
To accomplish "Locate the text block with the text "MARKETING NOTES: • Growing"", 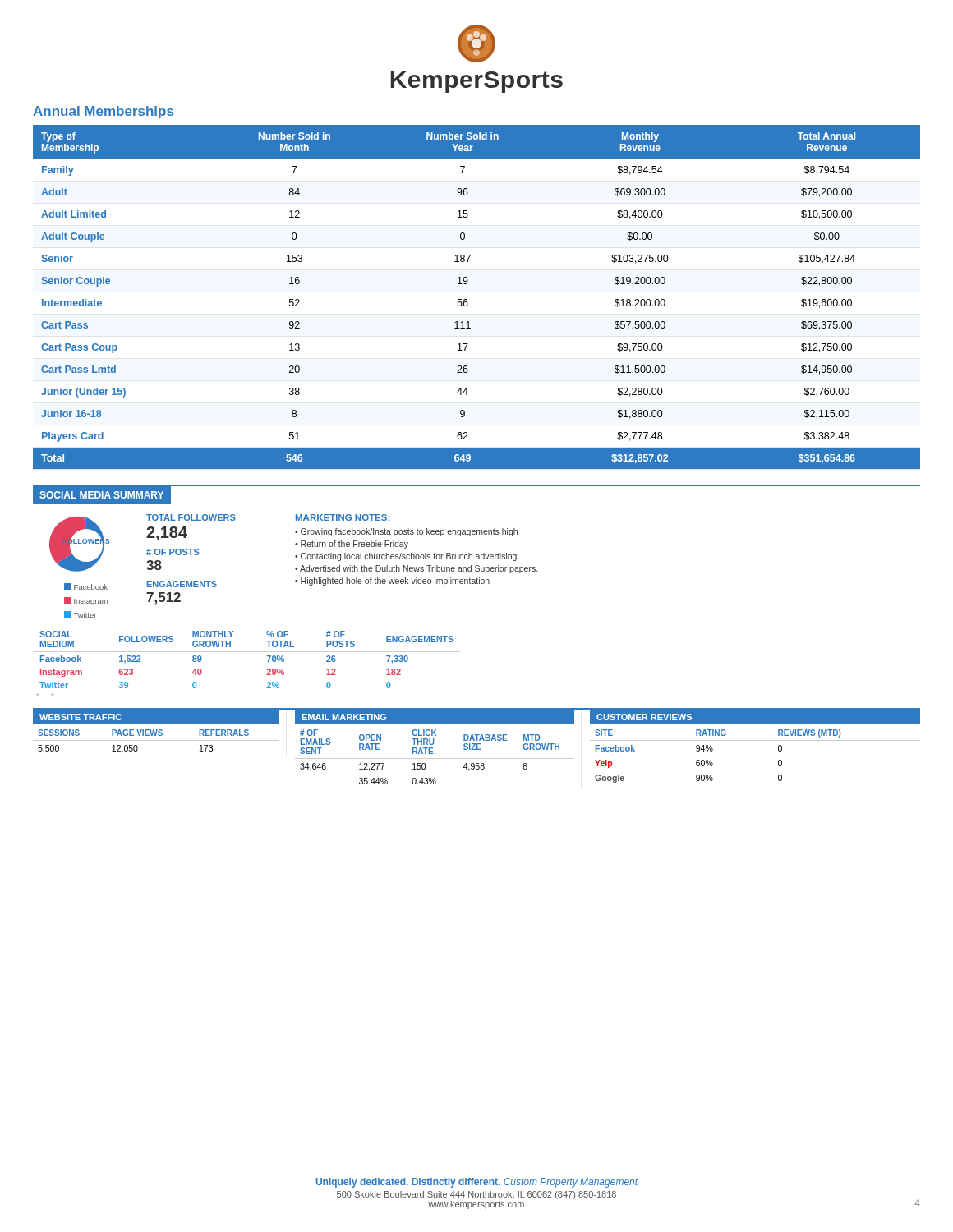I will [343, 517].
